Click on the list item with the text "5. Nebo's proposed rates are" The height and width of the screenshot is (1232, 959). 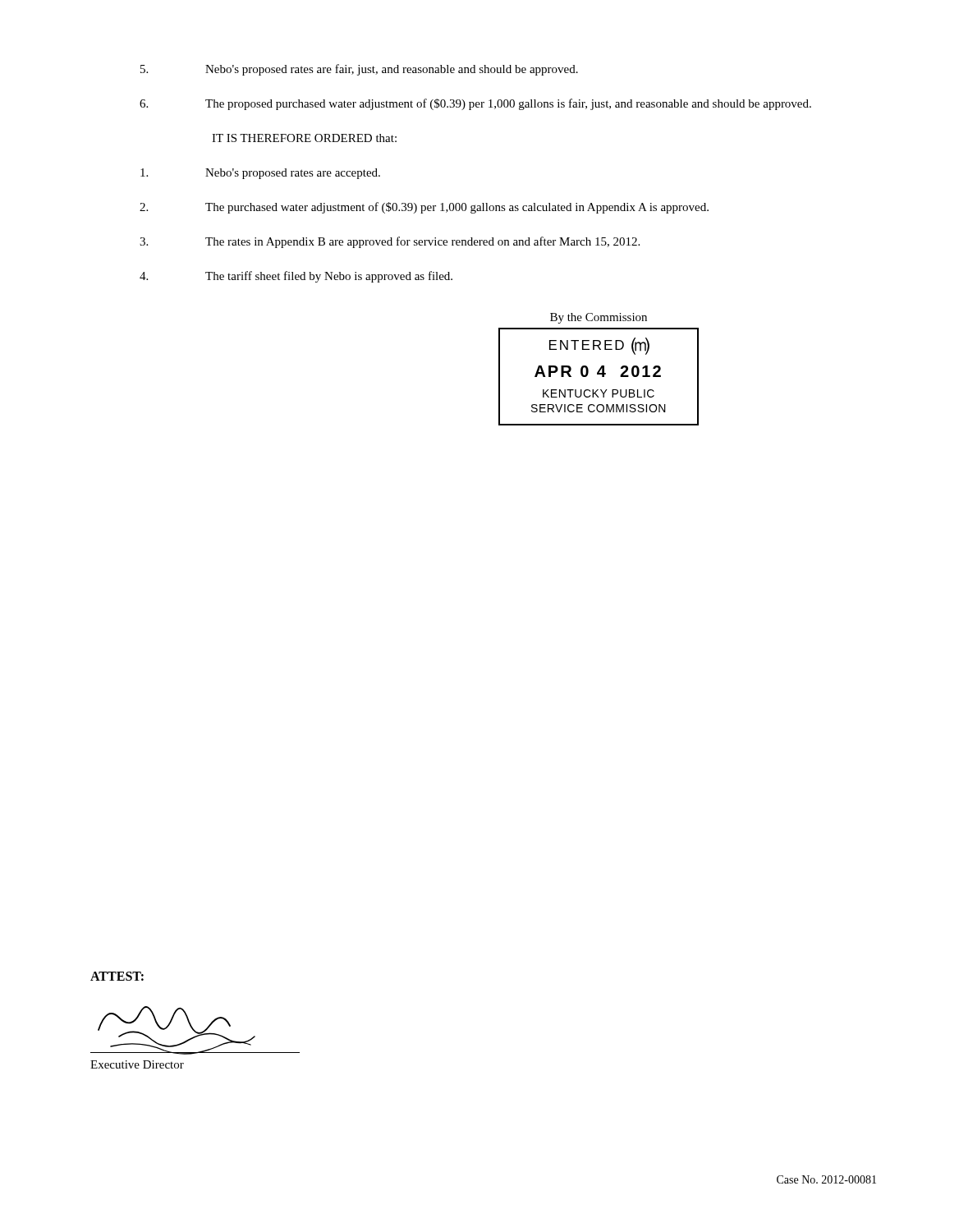484,69
